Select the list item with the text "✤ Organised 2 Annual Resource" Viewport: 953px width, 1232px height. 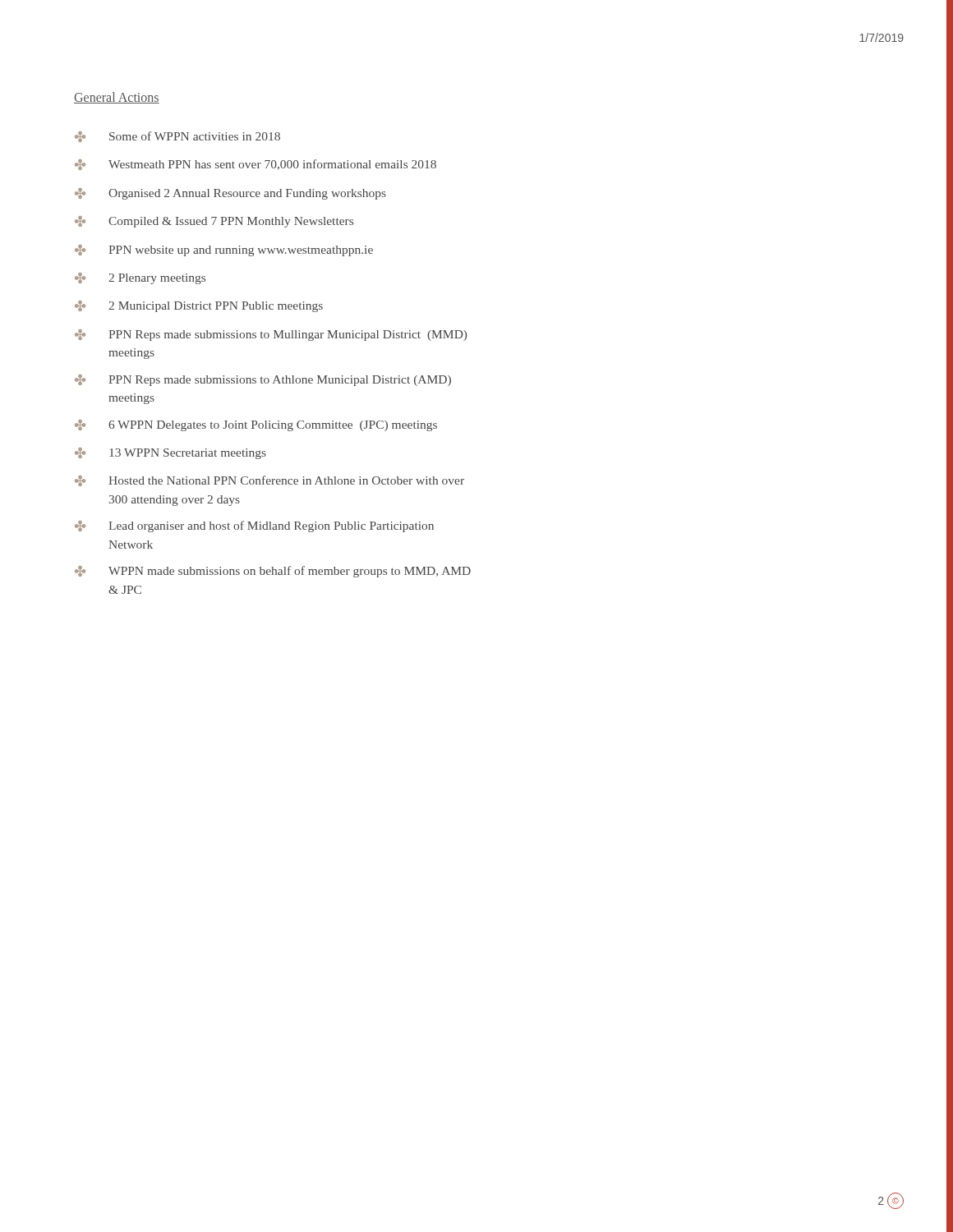[x=230, y=194]
